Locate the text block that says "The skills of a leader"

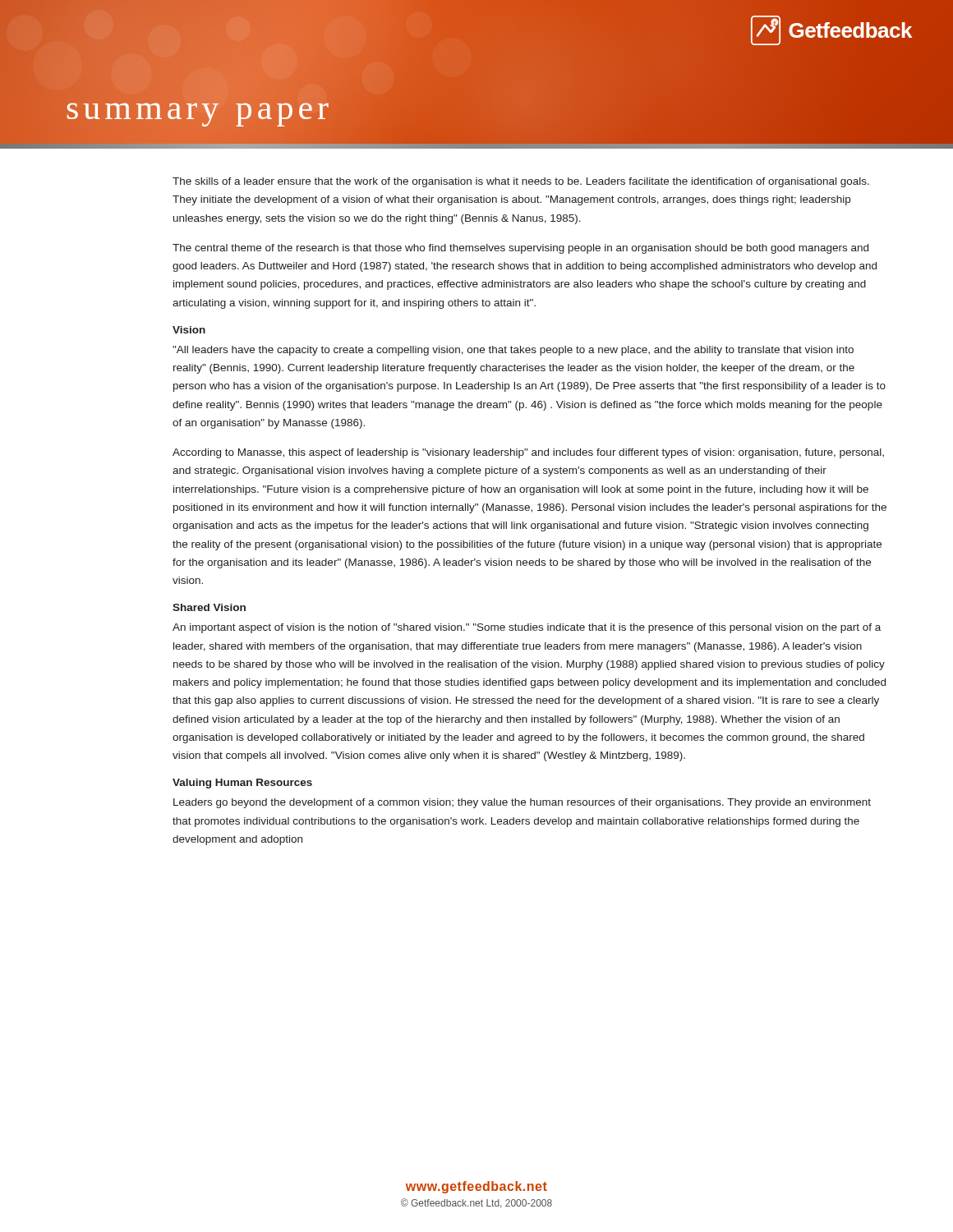click(x=521, y=199)
